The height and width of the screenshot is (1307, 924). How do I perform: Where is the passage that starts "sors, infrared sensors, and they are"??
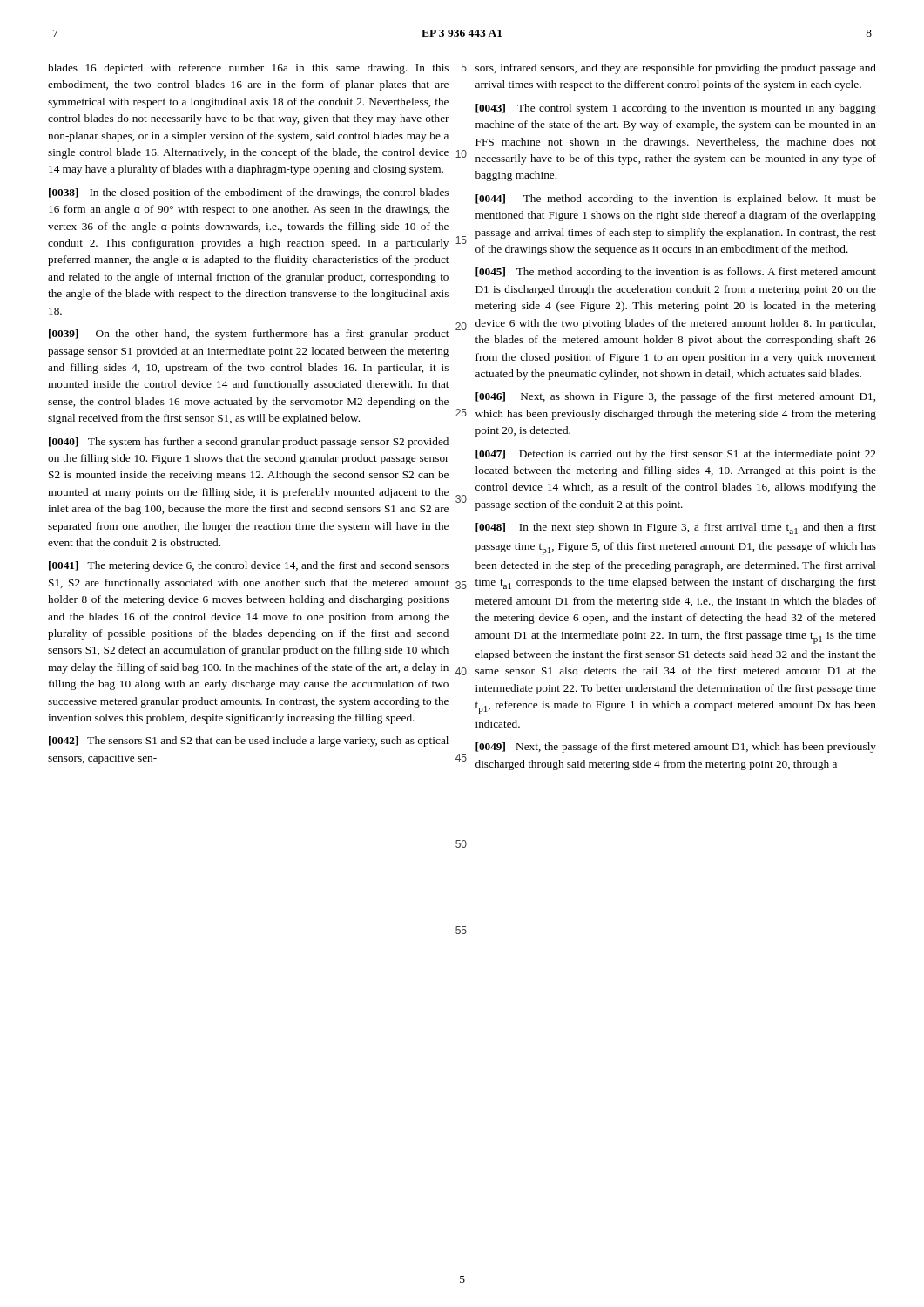676,121
